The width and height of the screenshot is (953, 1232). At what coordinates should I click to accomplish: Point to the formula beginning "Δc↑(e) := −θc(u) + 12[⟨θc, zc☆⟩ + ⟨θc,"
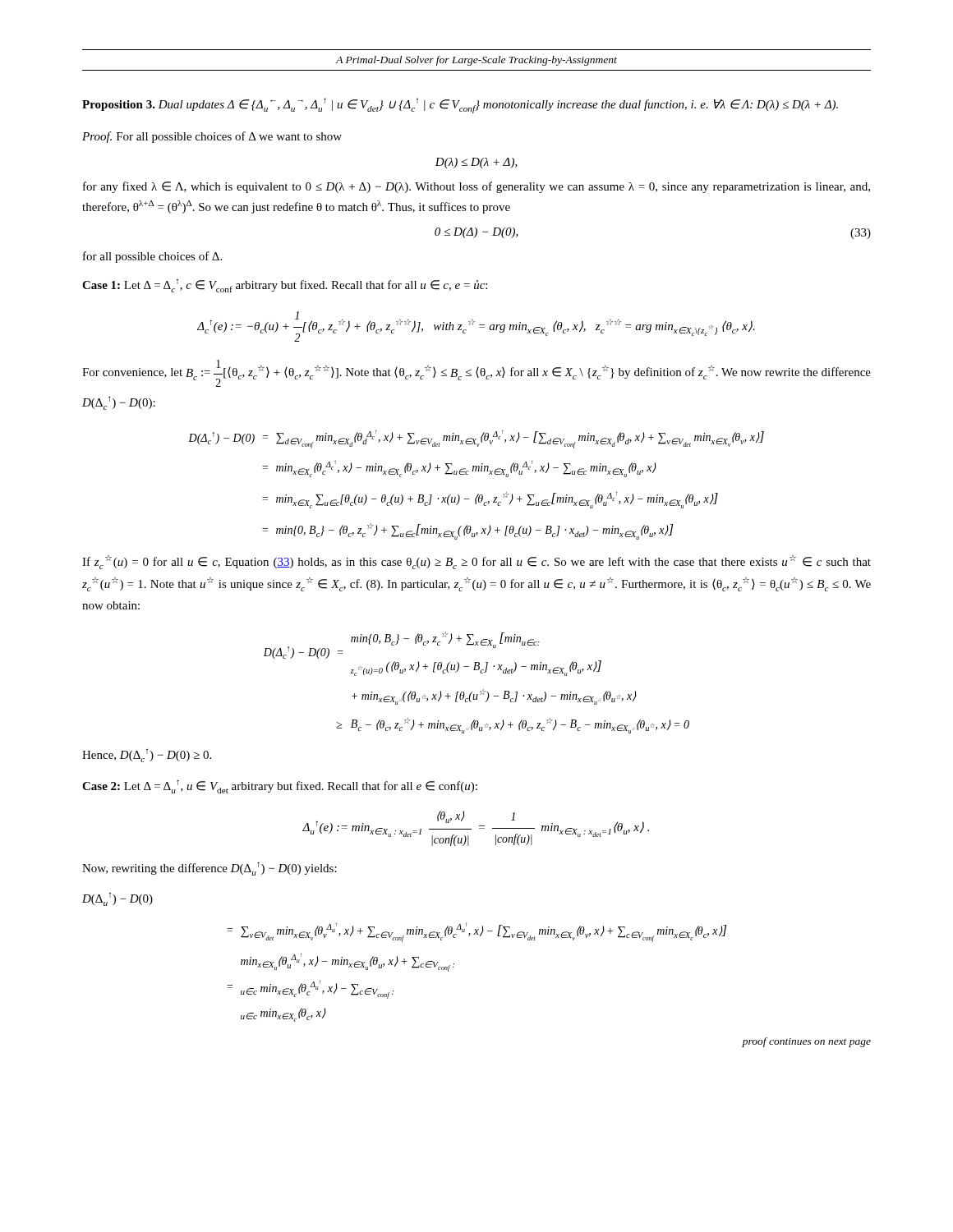pos(476,327)
